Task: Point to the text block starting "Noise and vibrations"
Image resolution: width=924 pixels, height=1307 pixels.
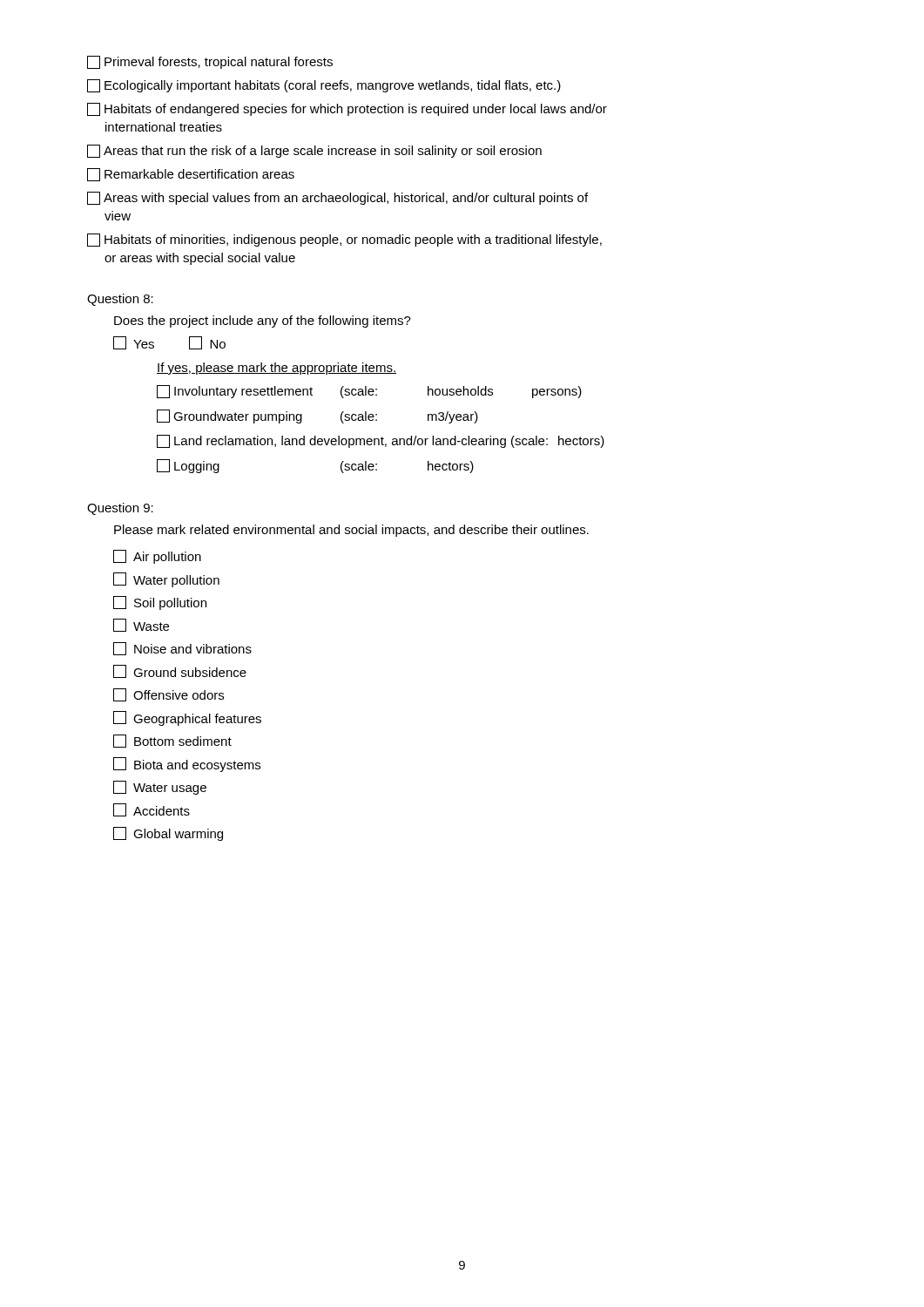Action: click(182, 649)
